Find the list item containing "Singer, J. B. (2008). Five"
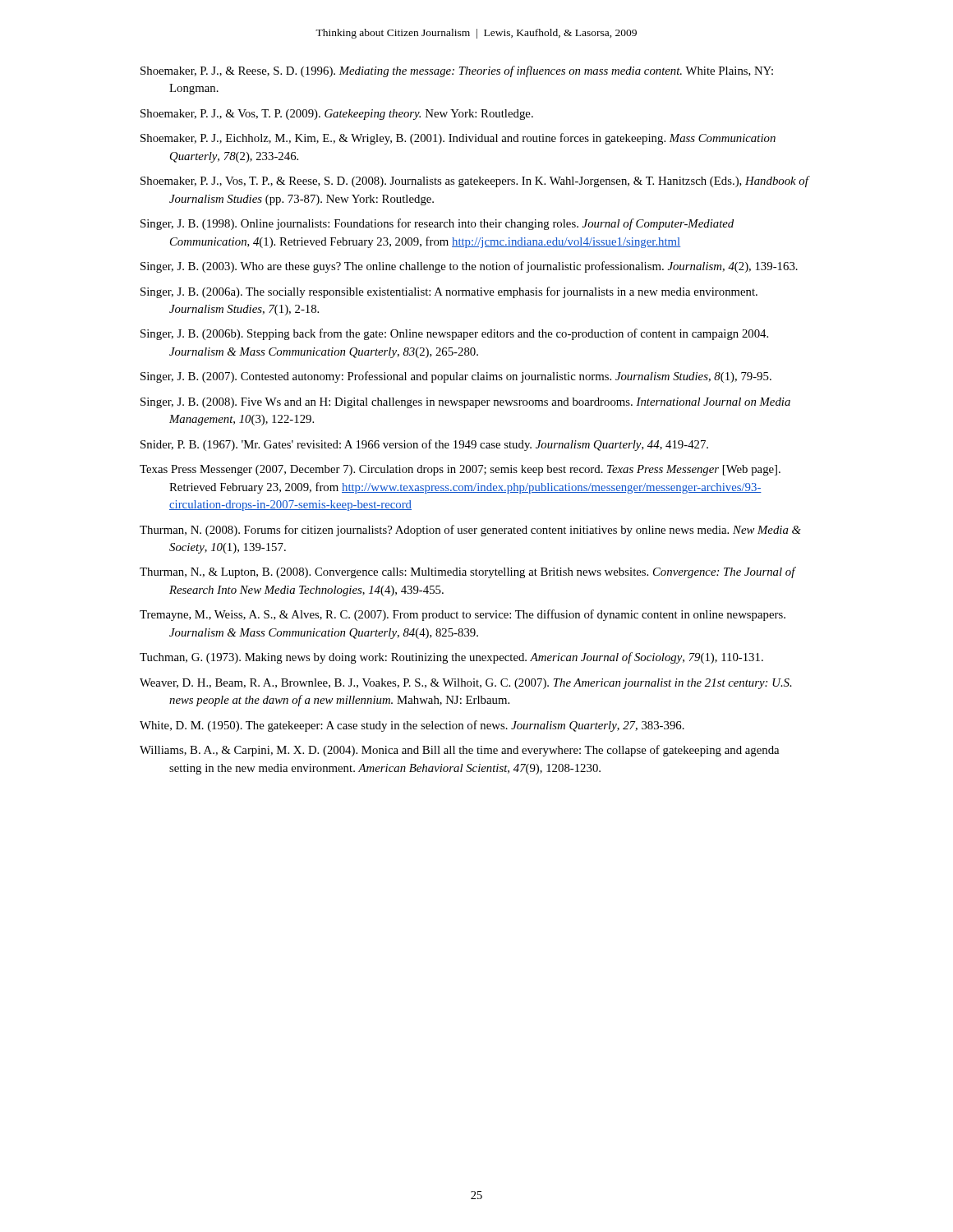Image resolution: width=953 pixels, height=1232 pixels. [x=465, y=410]
